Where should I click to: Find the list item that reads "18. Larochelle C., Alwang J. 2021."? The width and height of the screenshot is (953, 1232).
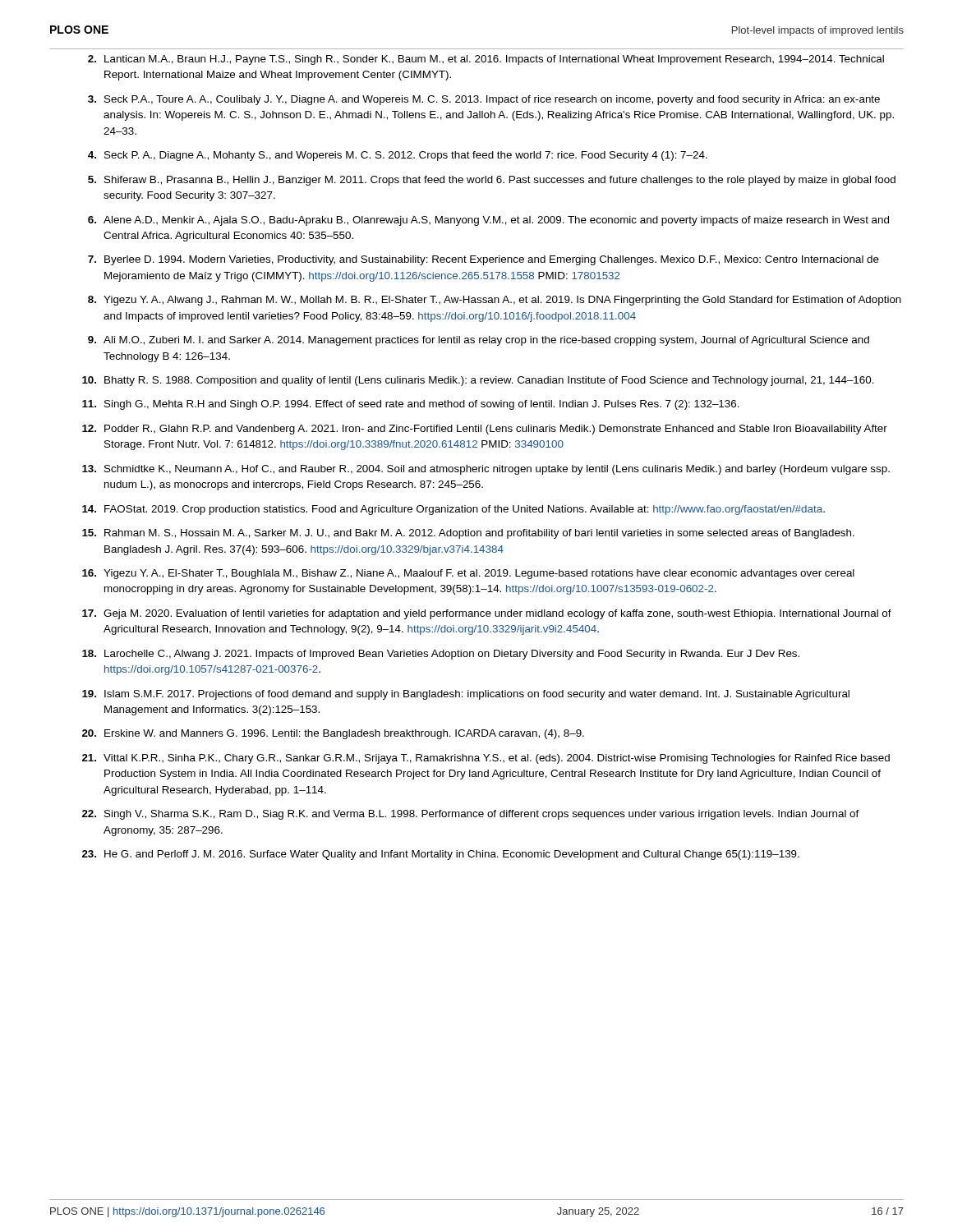(489, 661)
